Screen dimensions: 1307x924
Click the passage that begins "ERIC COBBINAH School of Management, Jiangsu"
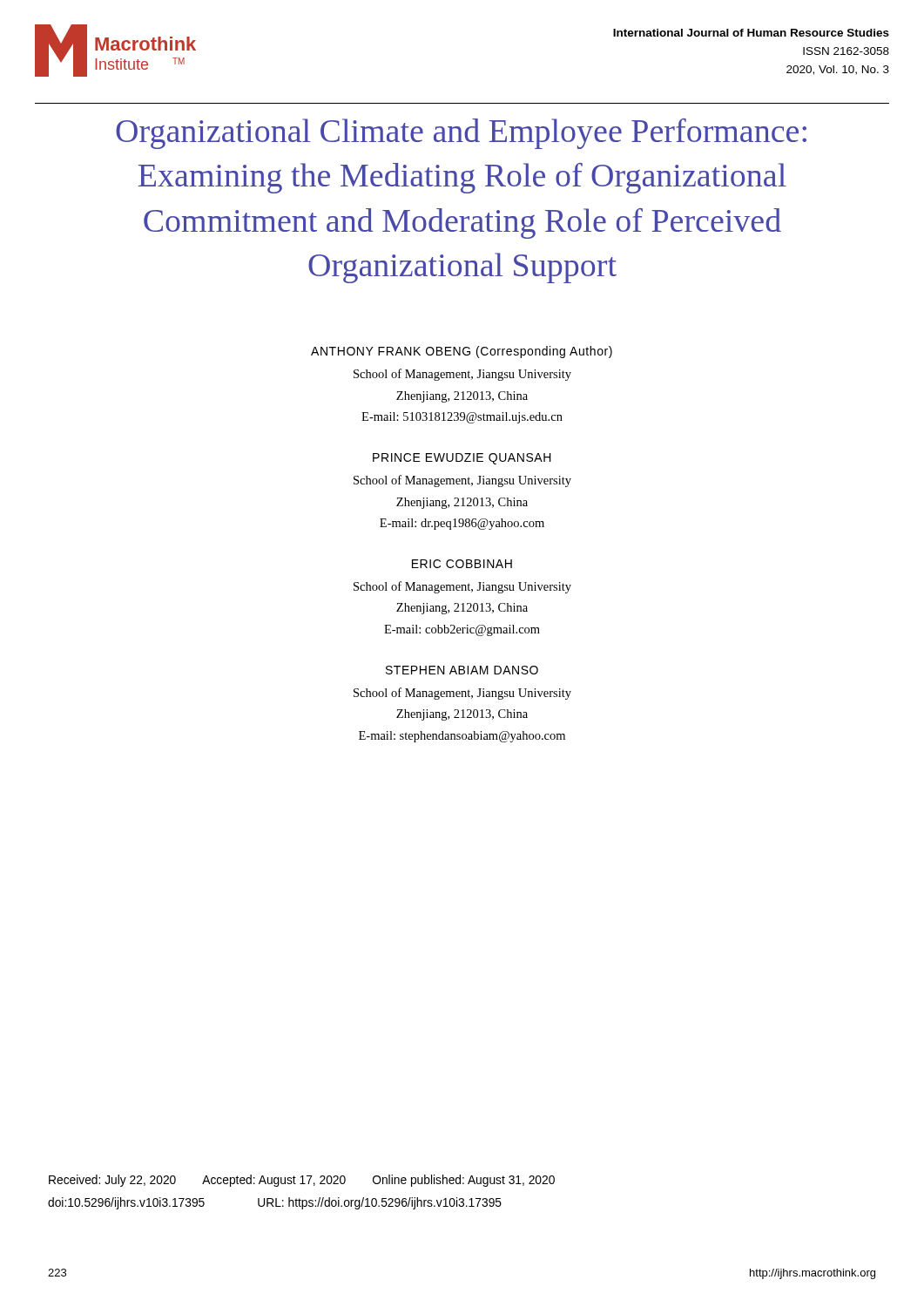(462, 598)
